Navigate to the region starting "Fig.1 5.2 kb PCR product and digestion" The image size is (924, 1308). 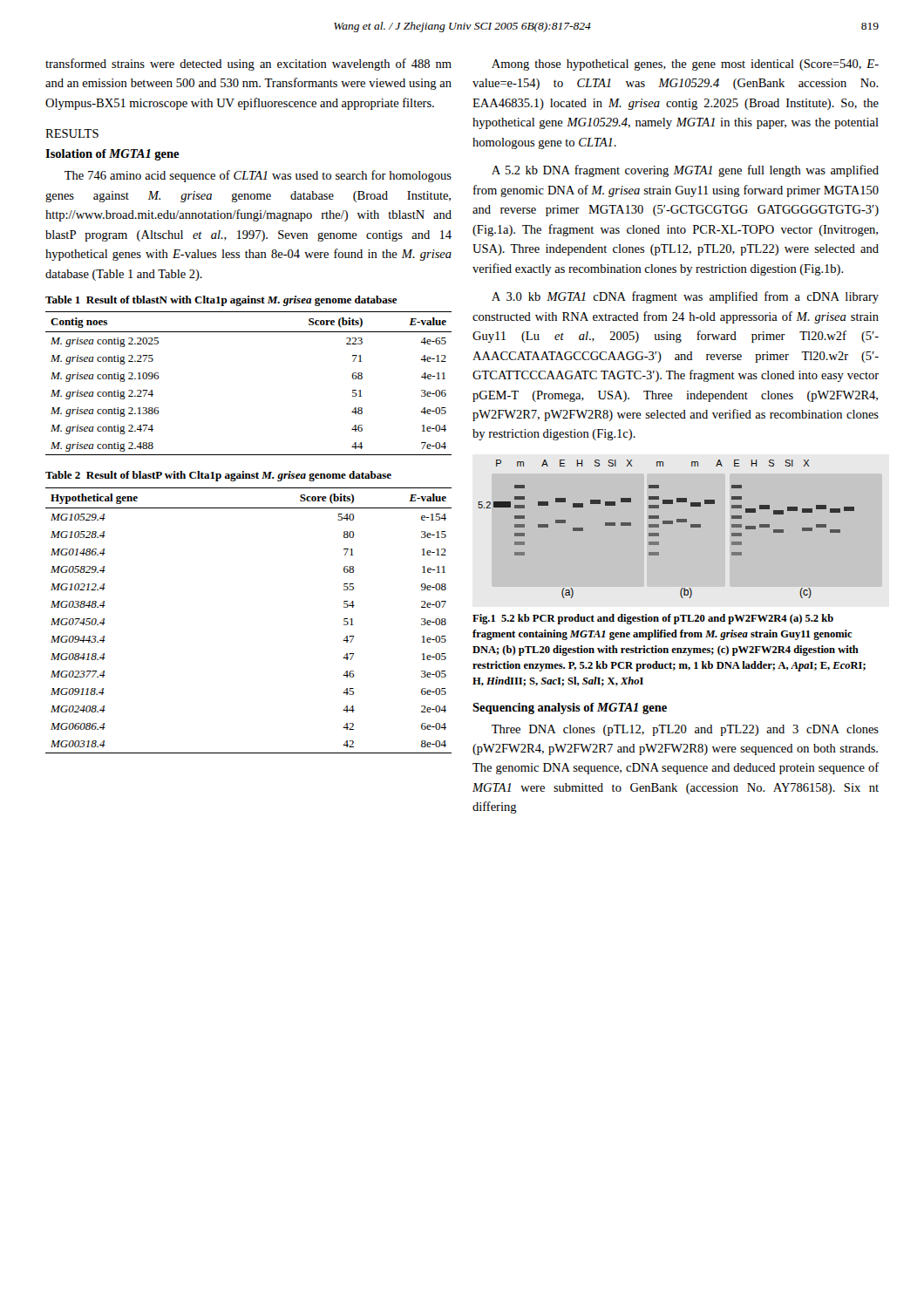click(x=669, y=650)
